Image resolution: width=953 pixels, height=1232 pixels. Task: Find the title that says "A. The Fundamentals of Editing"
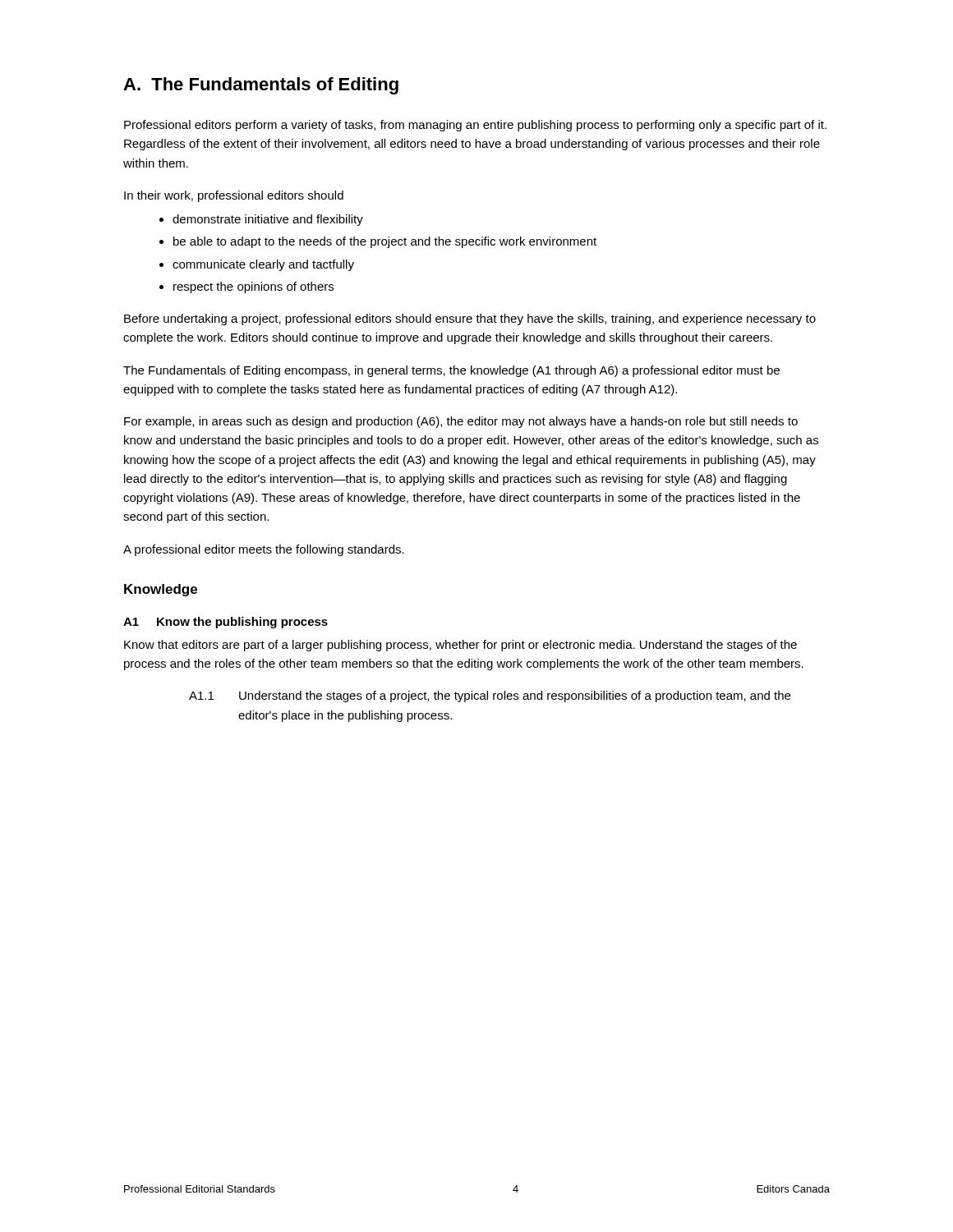[261, 84]
